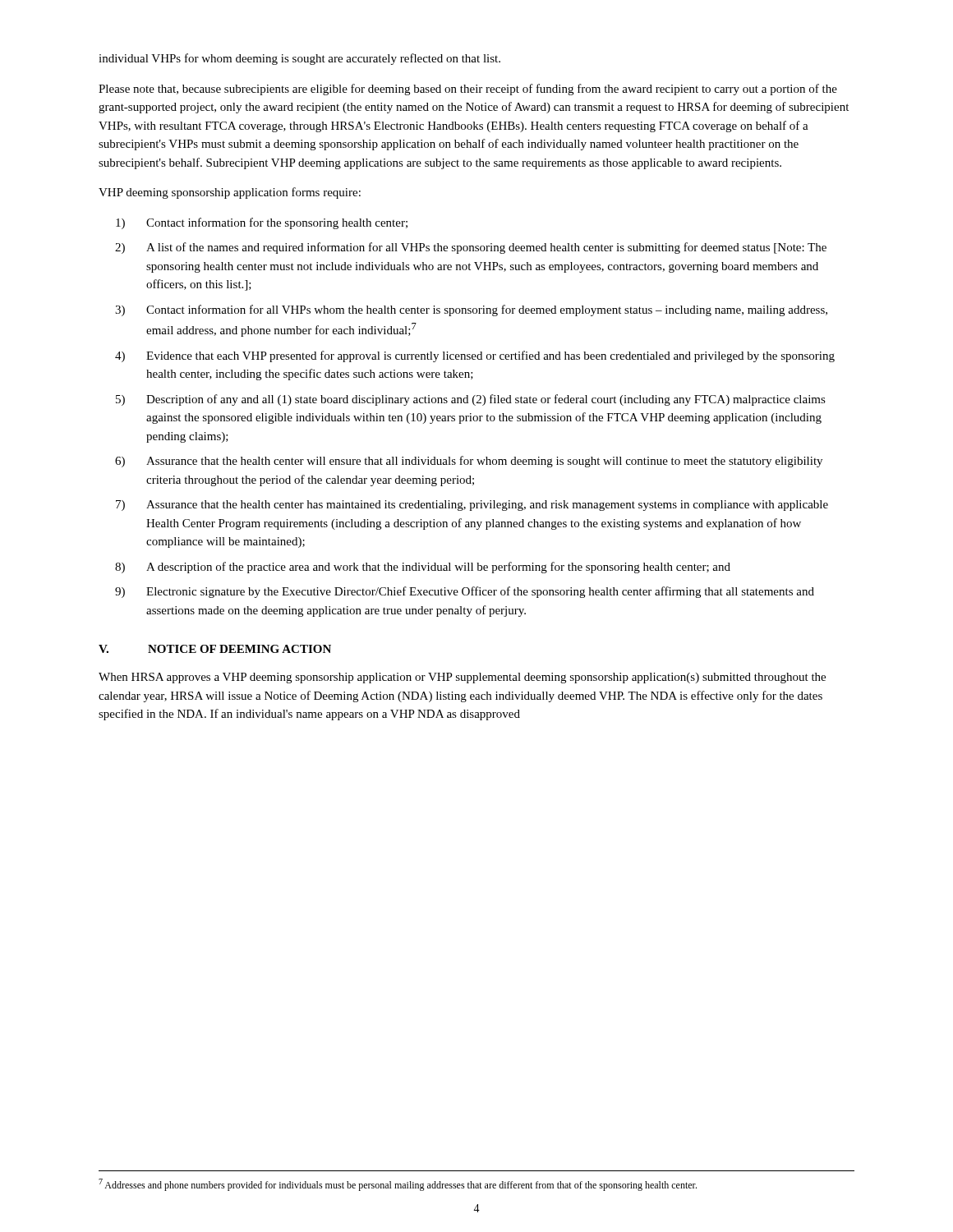Point to the text starting "5) Description of any"
The width and height of the screenshot is (953, 1232).
[476, 417]
